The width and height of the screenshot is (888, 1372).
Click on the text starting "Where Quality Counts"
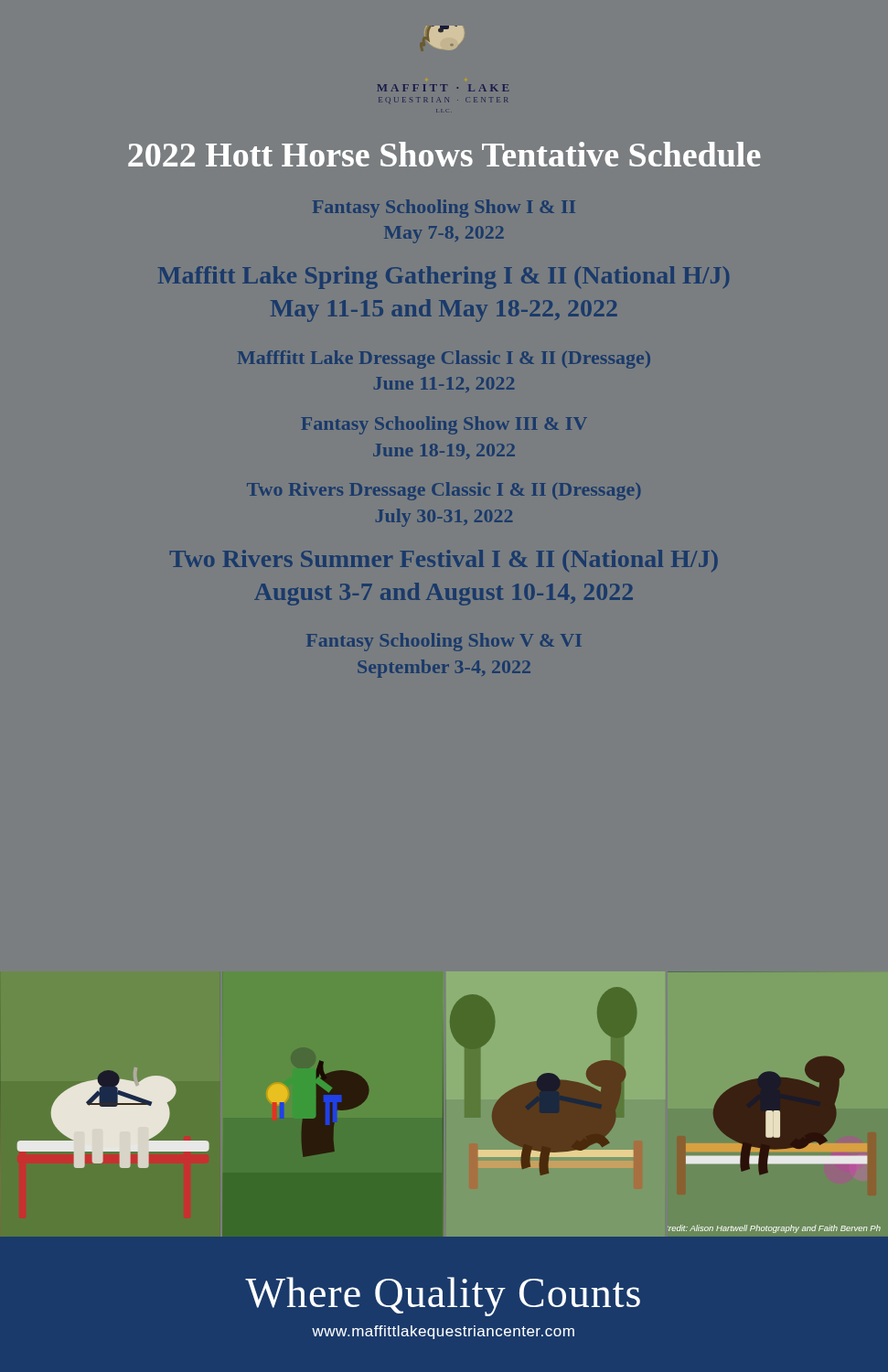pos(444,1292)
